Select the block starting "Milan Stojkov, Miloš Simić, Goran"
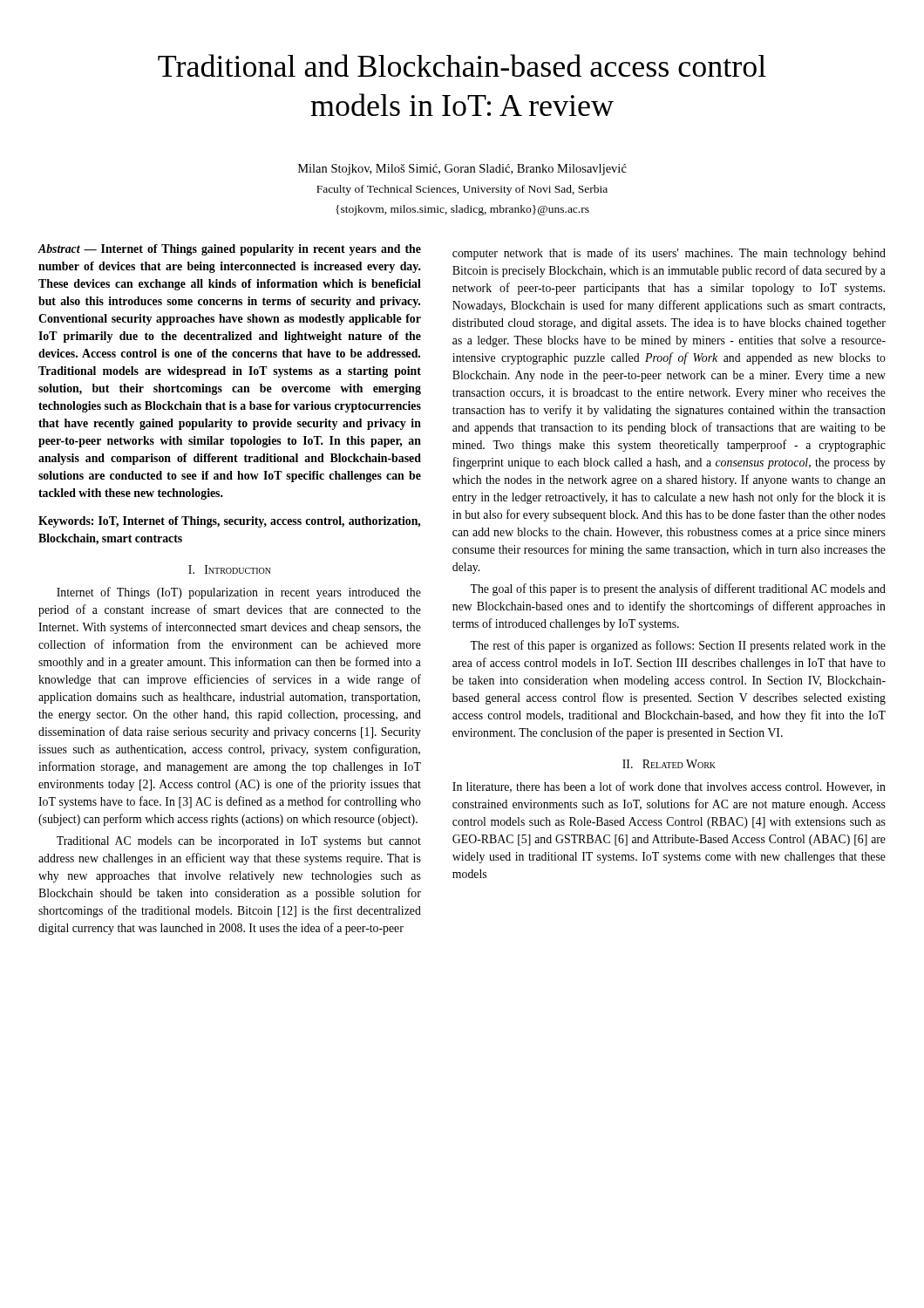 point(462,188)
